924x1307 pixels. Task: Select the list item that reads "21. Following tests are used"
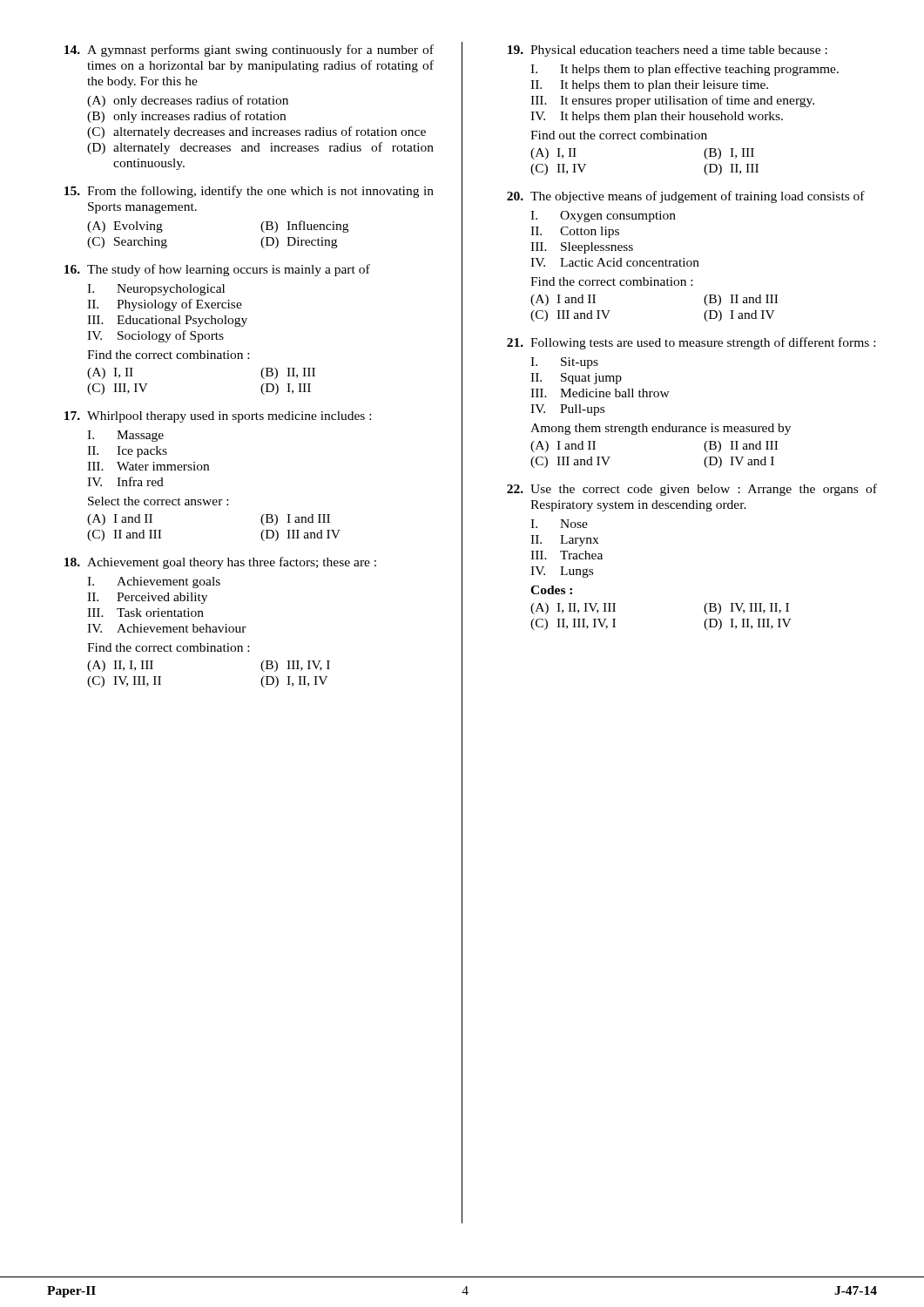click(691, 343)
